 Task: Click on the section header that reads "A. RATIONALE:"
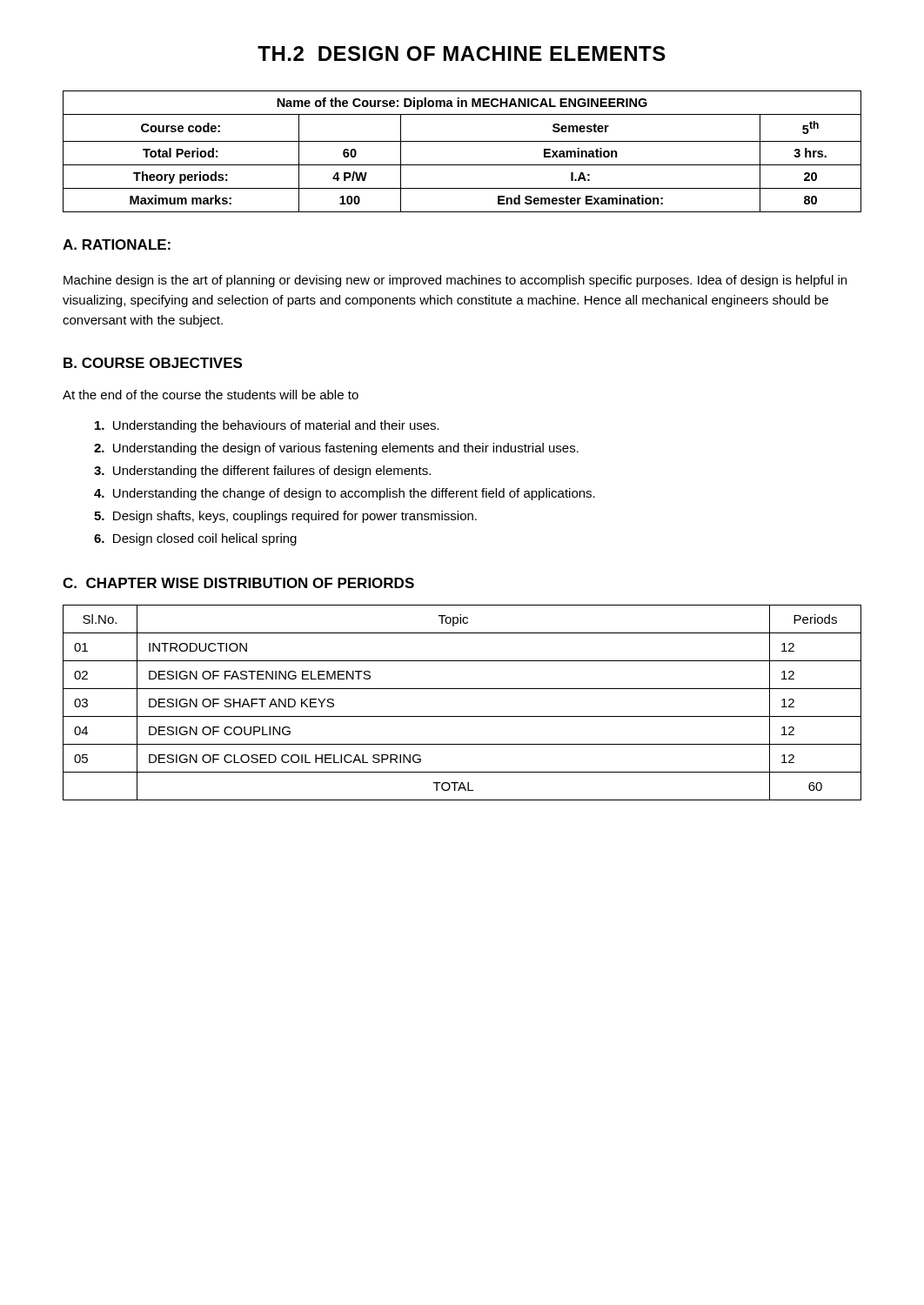(117, 245)
